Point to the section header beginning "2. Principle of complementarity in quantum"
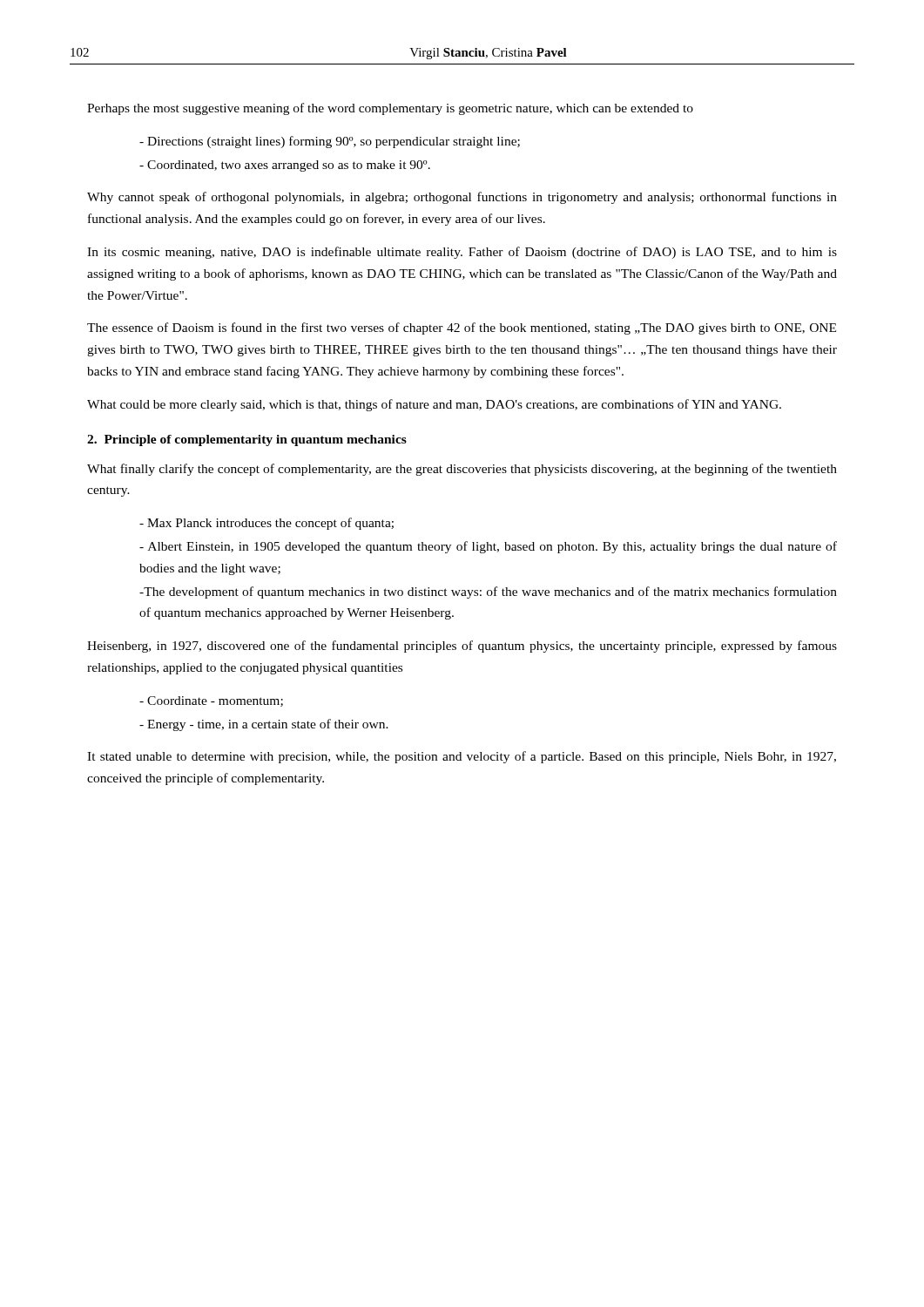 [x=247, y=438]
